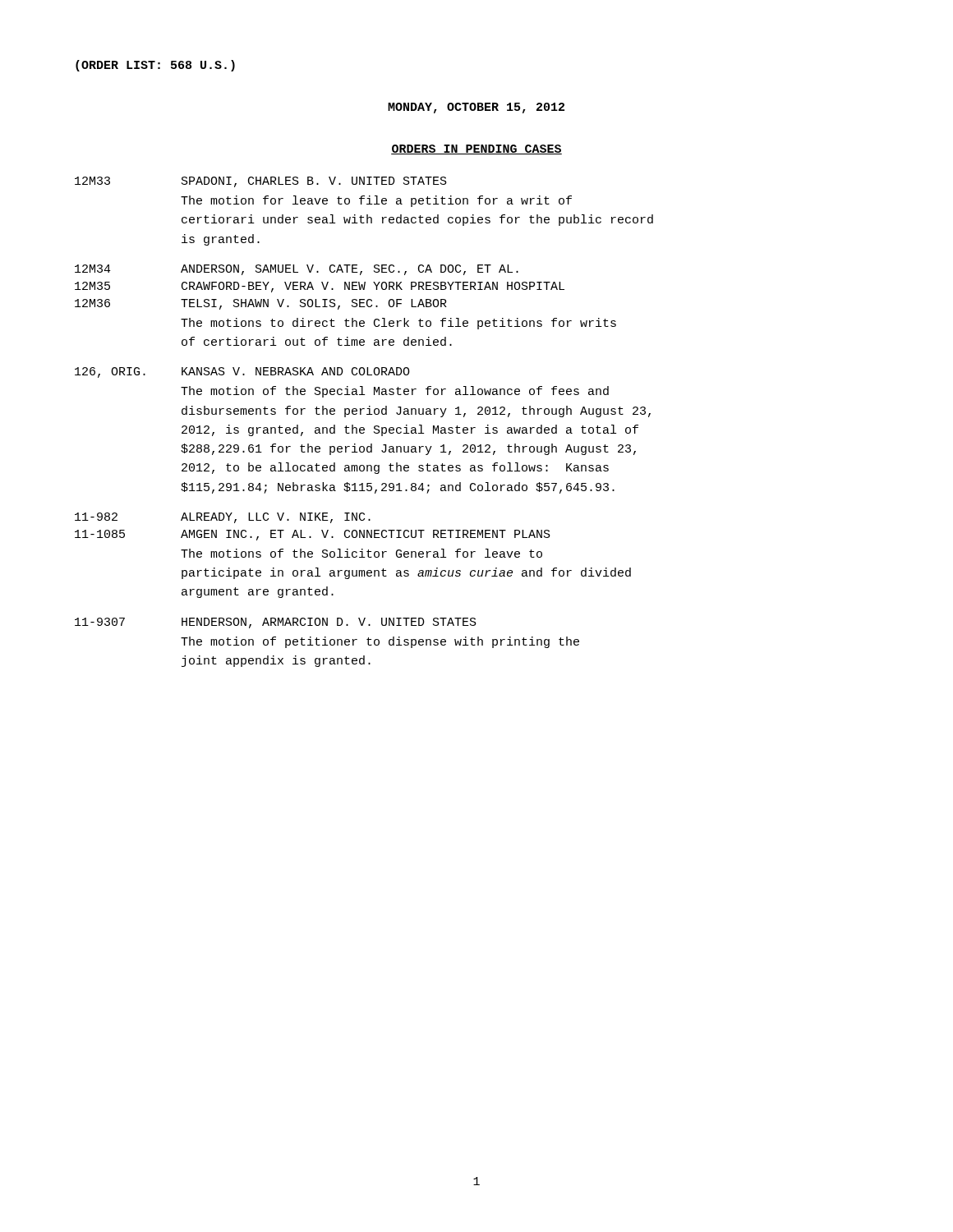Image resolution: width=953 pixels, height=1232 pixels.
Task: Click on the text block starting "The motion of petitioner"
Action: [x=380, y=652]
